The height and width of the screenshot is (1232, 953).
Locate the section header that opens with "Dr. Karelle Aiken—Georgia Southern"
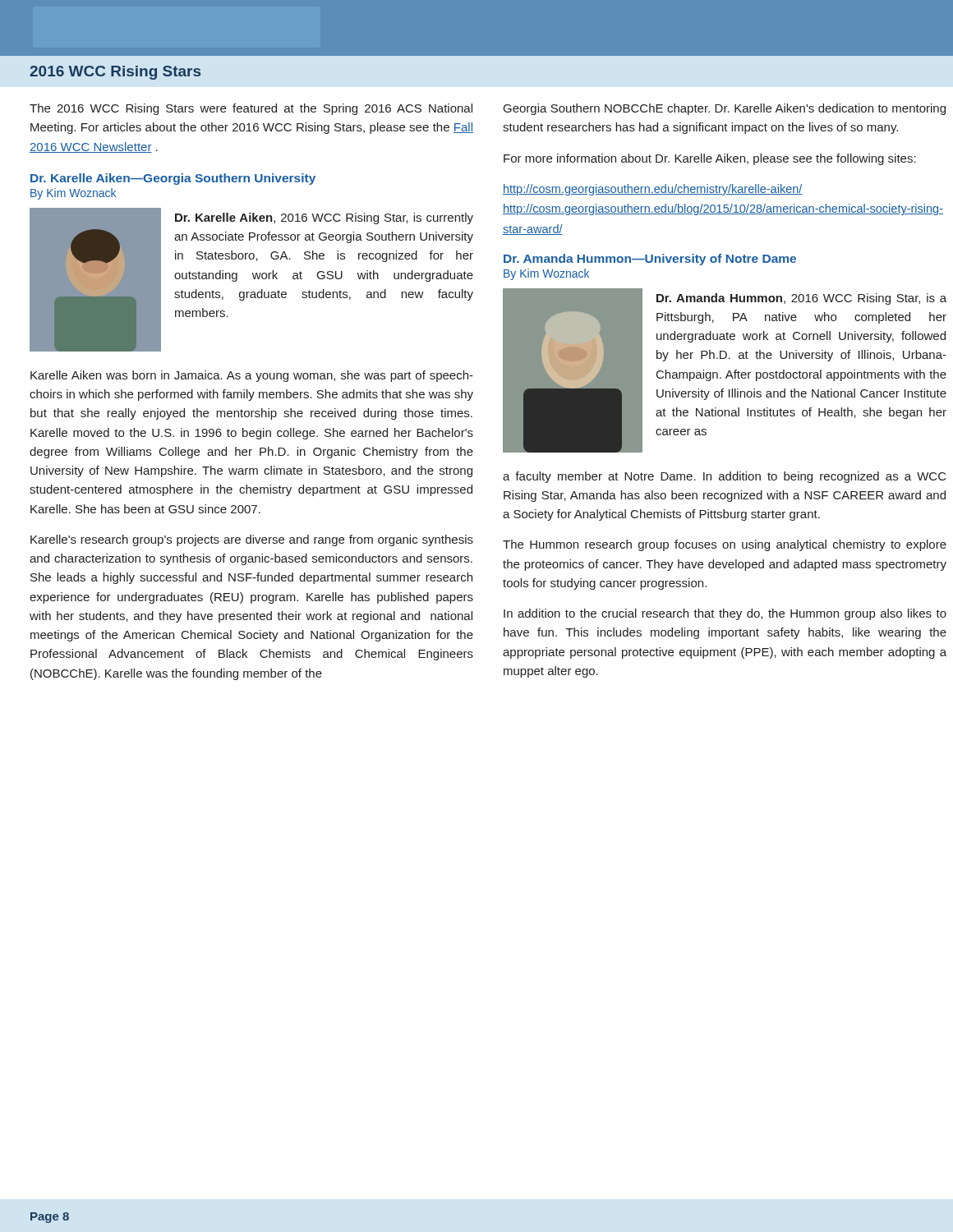173,178
